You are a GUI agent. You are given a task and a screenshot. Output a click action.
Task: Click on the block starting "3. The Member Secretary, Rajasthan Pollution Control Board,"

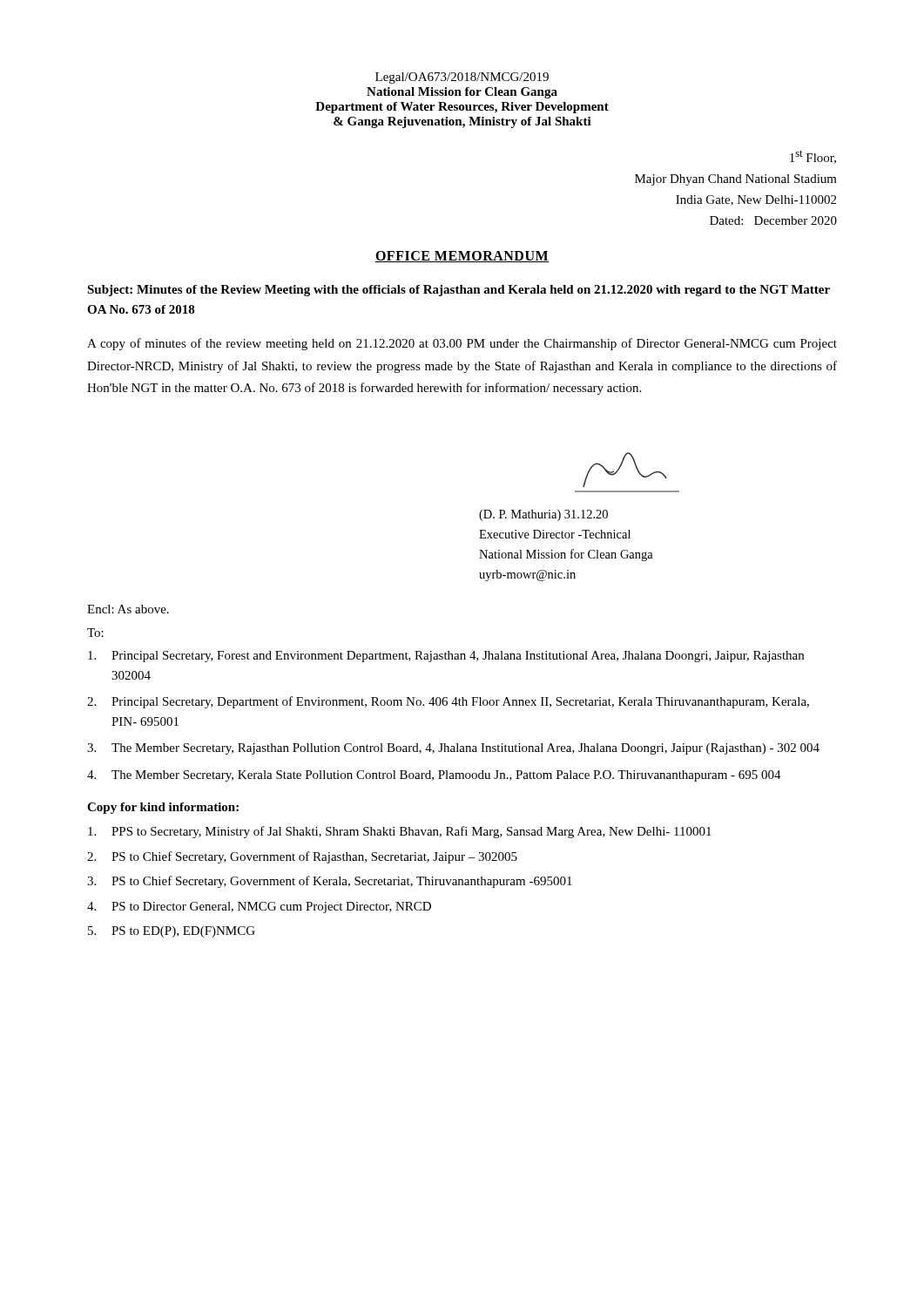pos(453,748)
